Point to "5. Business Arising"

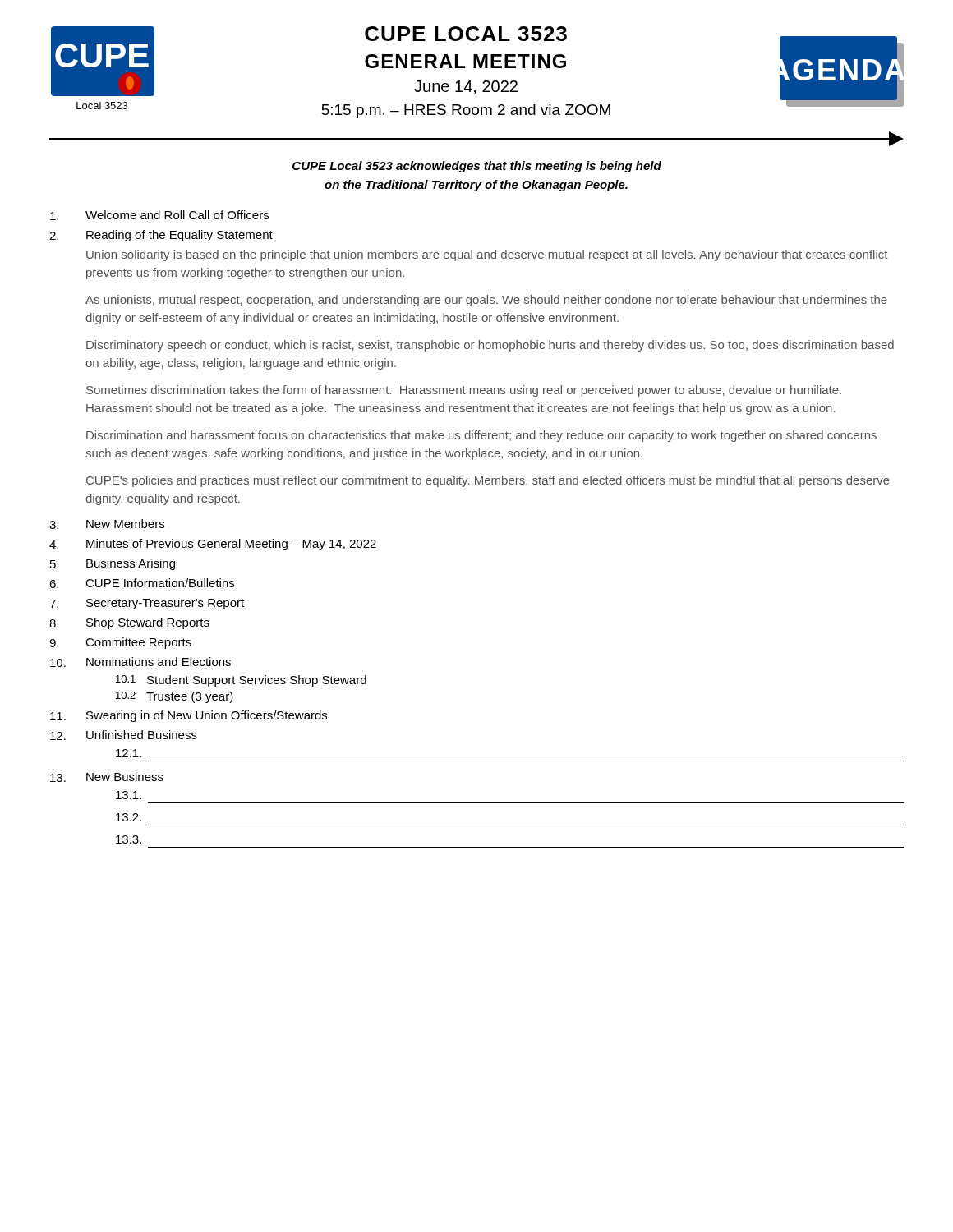[x=113, y=564]
